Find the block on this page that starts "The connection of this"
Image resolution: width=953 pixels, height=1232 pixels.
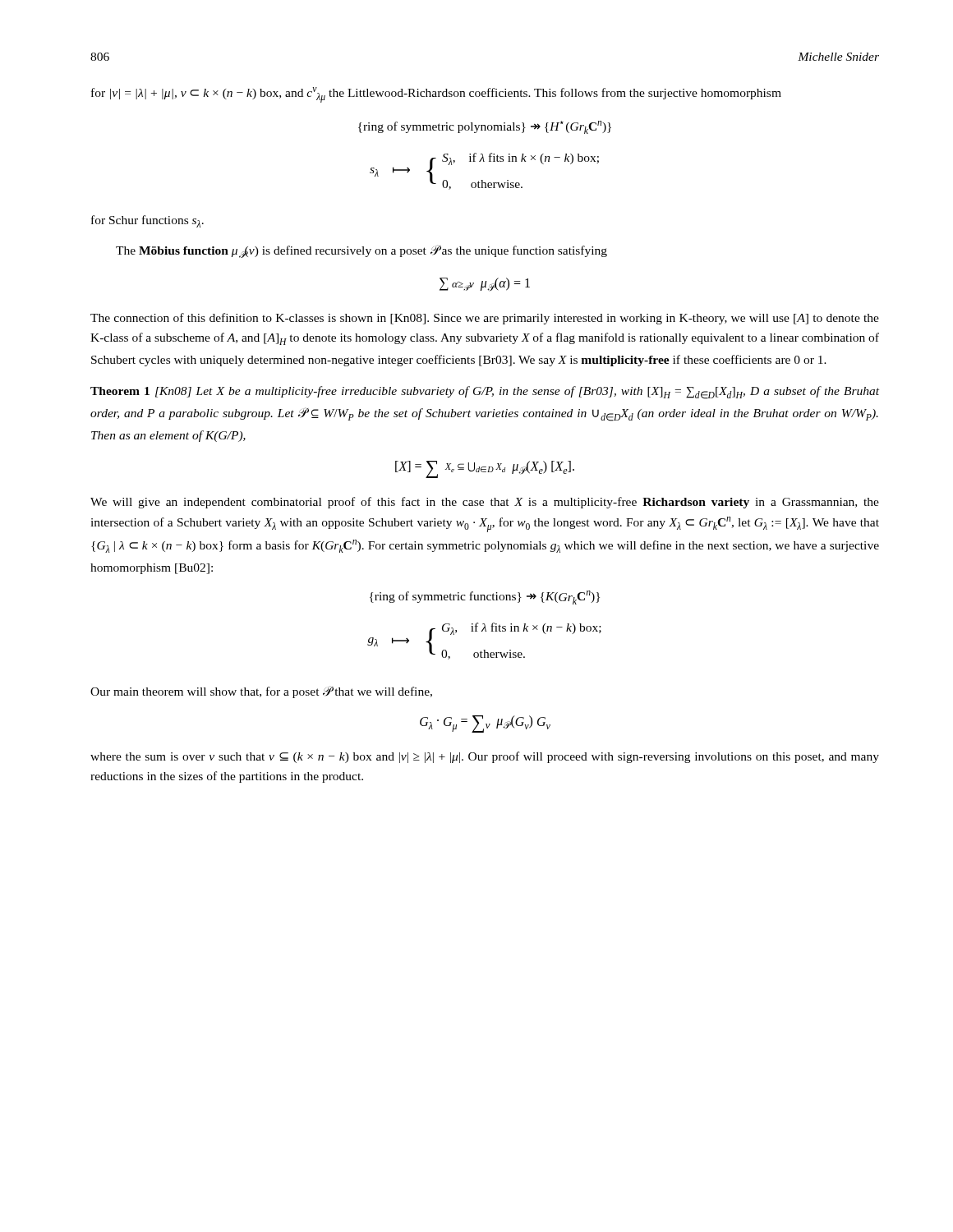tap(485, 338)
